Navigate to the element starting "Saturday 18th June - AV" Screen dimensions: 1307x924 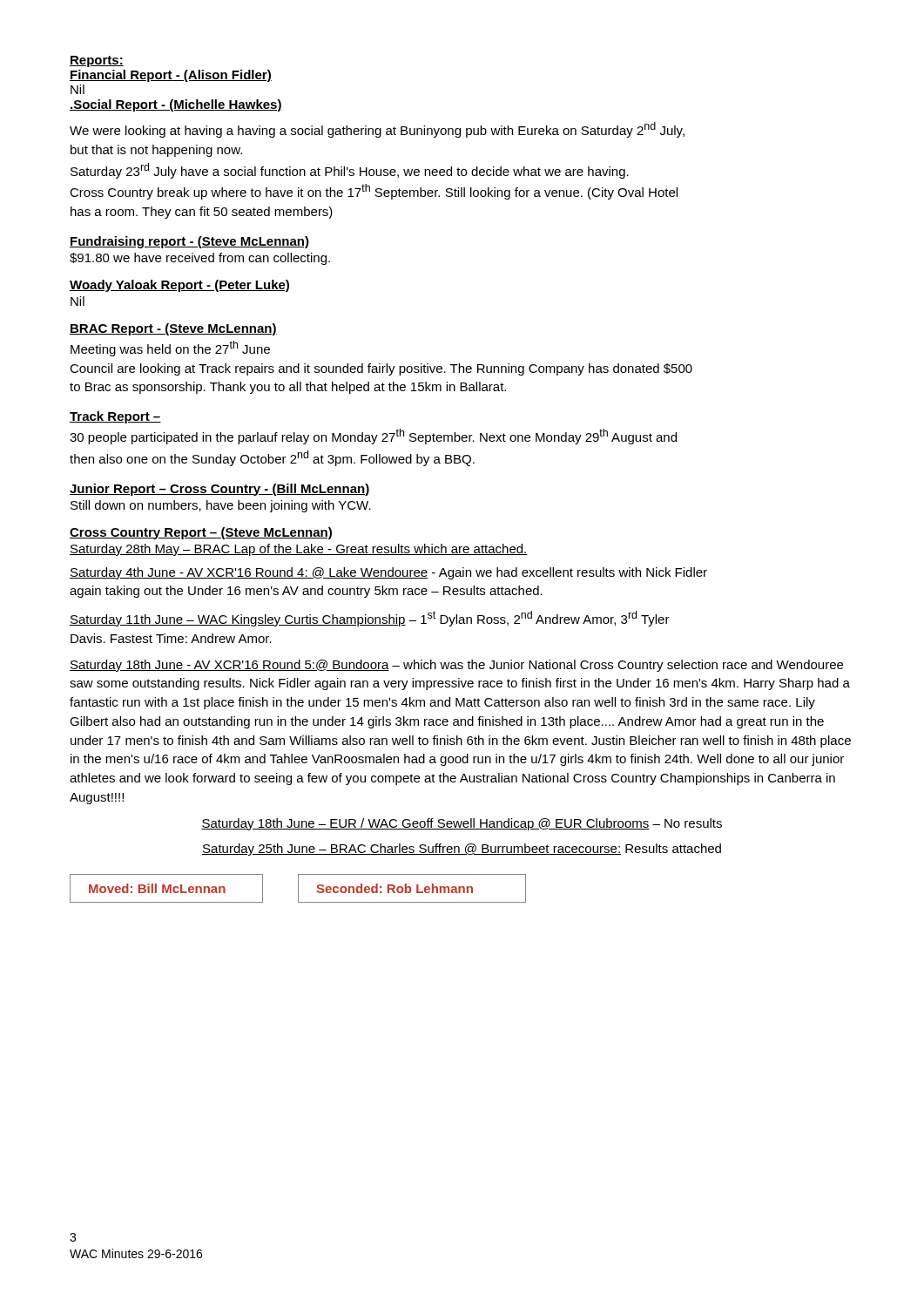[460, 730]
